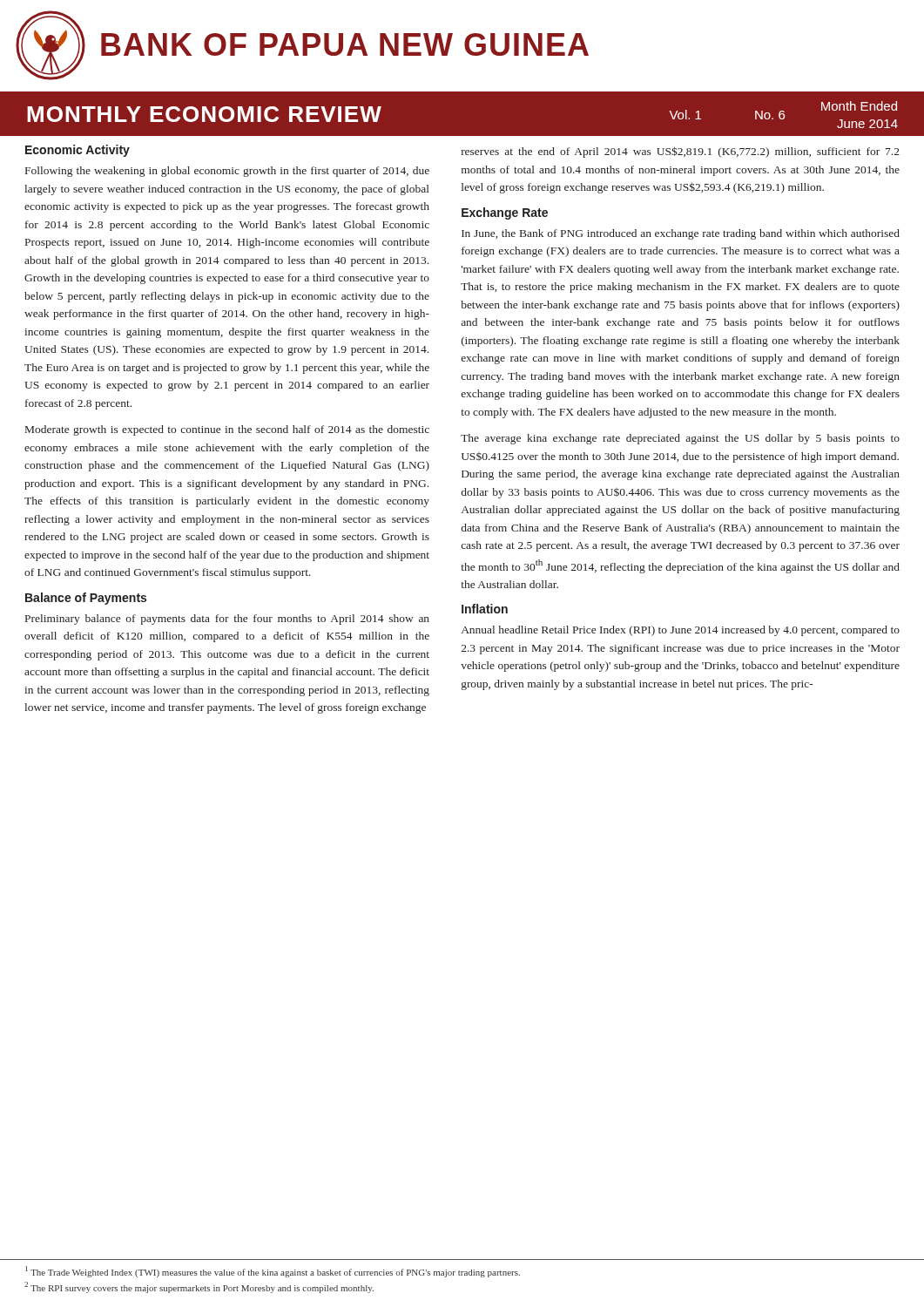Image resolution: width=924 pixels, height=1307 pixels.
Task: Click on the block starting "Moderate growth is expected"
Action: point(227,501)
